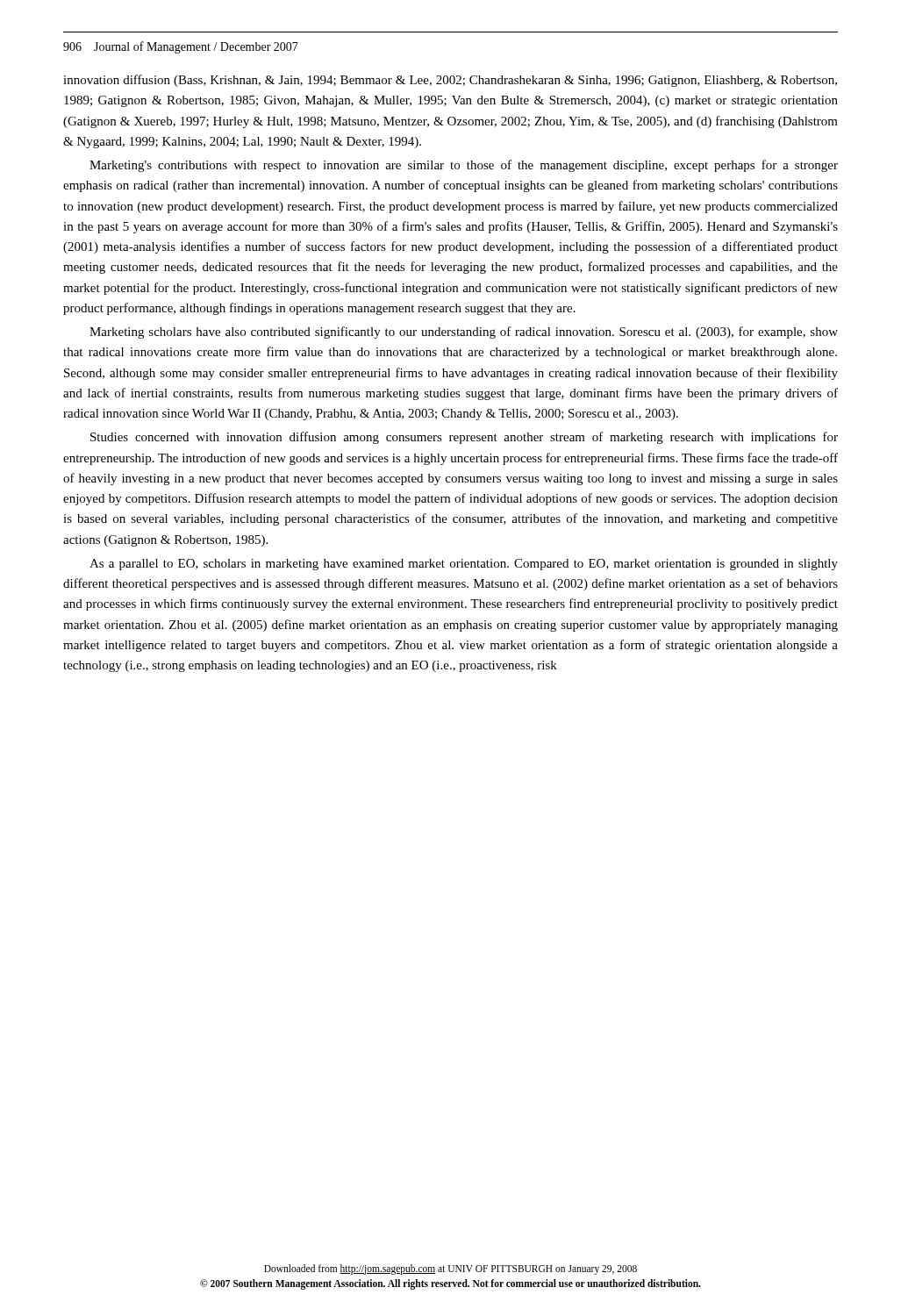
Task: Locate the element starting "As a parallel to EO,"
Action: point(450,615)
